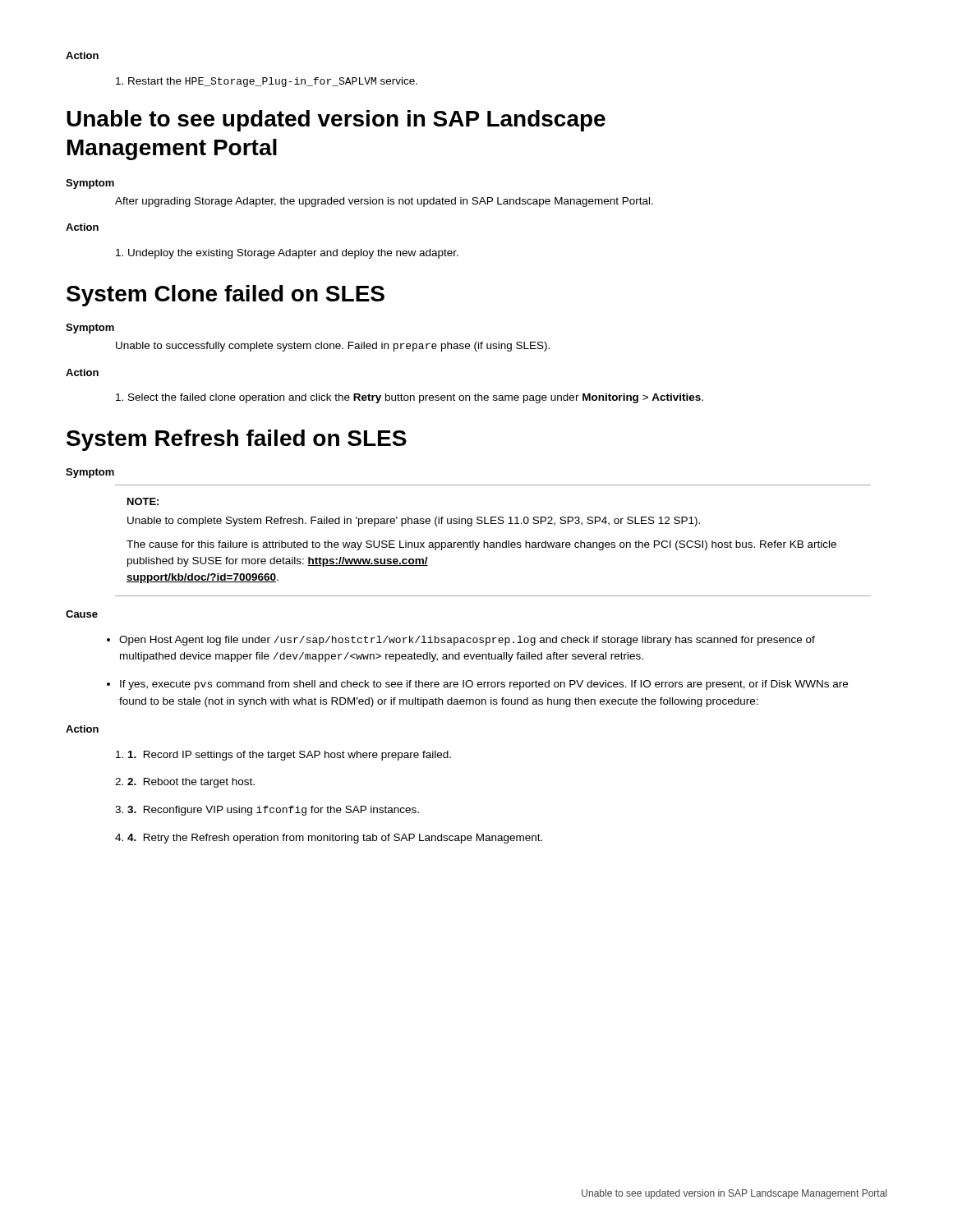Locate the text block that reads "NOTE: Unable to complete"

tap(493, 541)
